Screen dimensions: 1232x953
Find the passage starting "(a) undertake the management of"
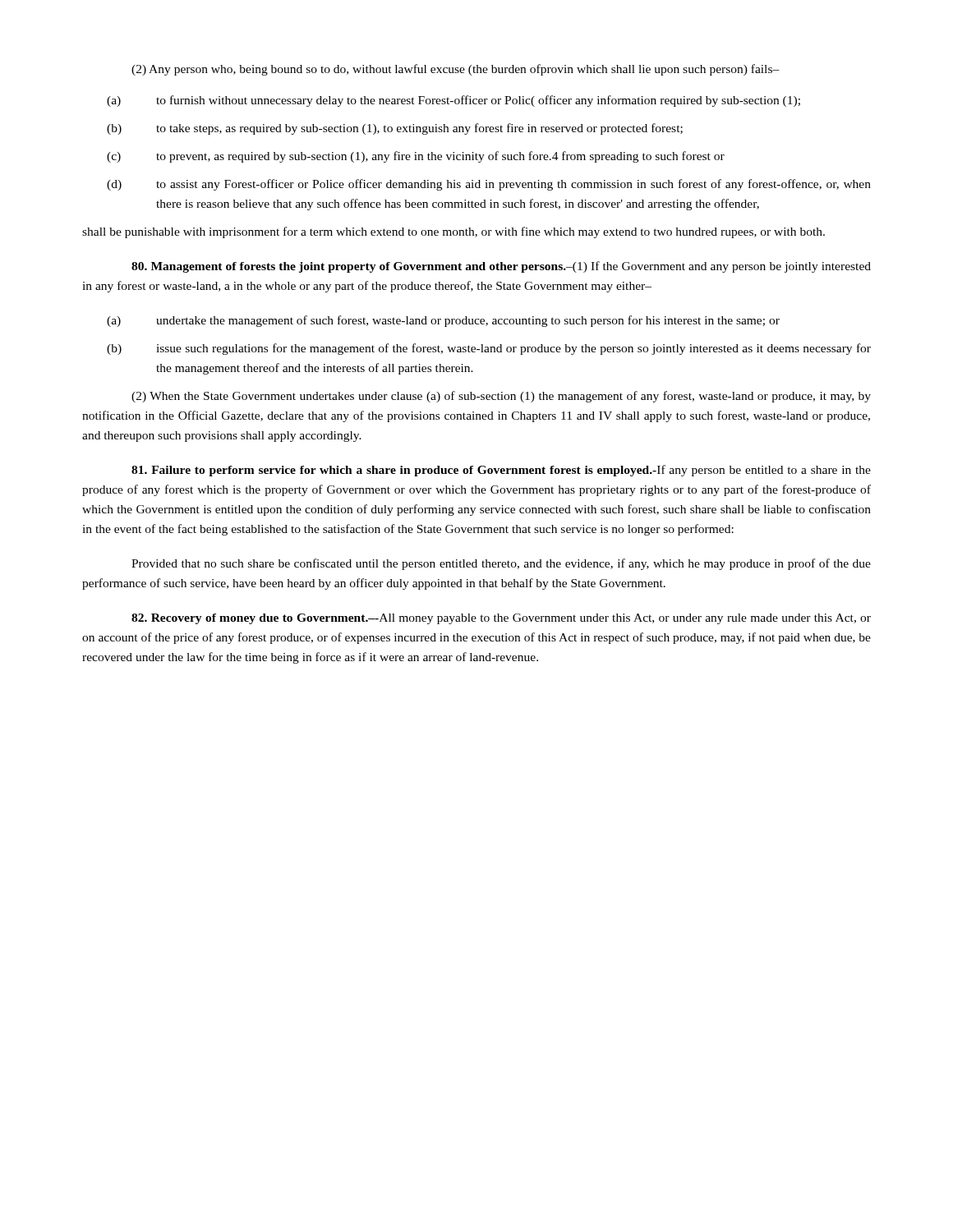pyautogui.click(x=476, y=320)
